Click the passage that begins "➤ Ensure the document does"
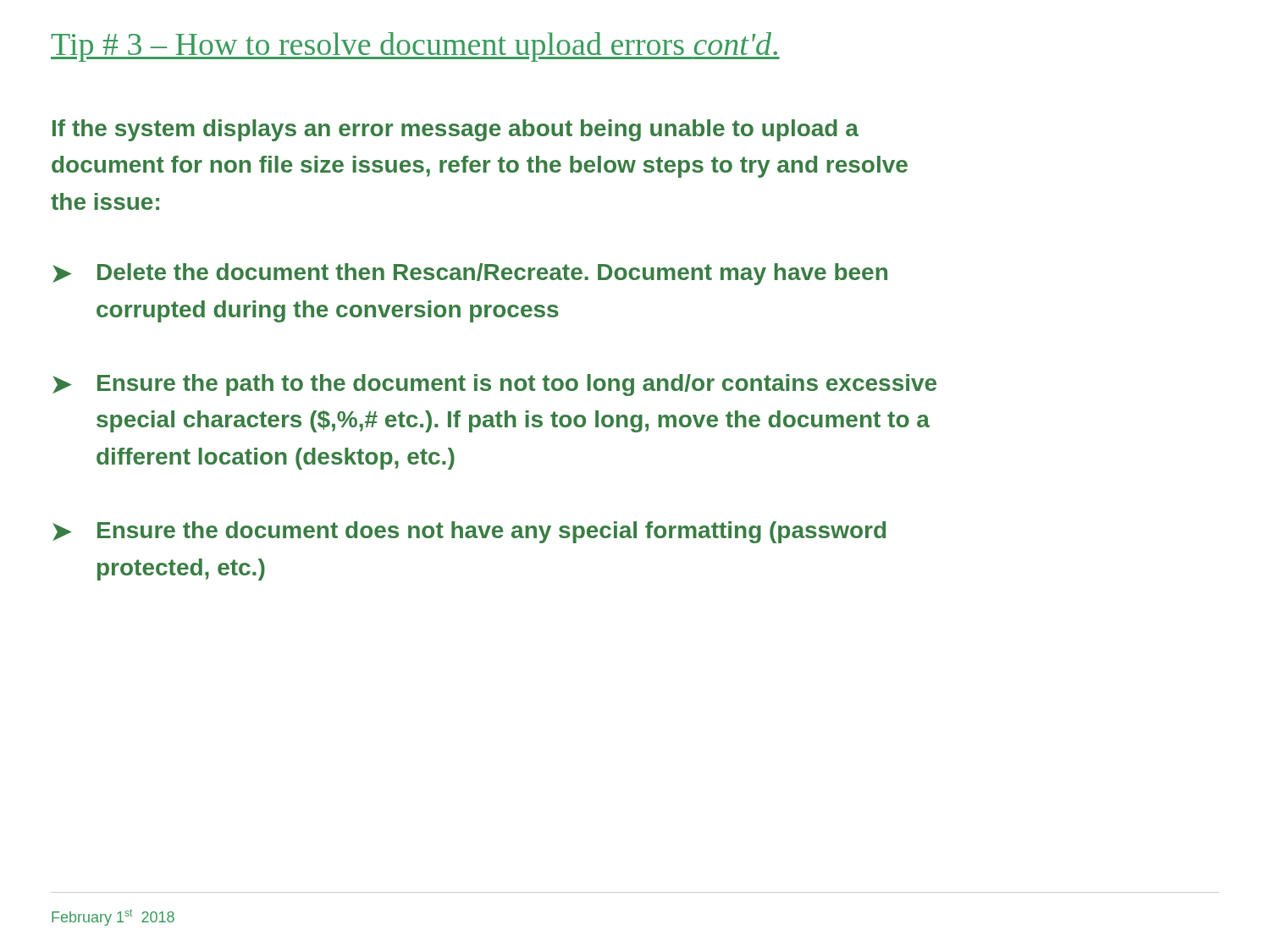The width and height of the screenshot is (1270, 952). (x=469, y=549)
